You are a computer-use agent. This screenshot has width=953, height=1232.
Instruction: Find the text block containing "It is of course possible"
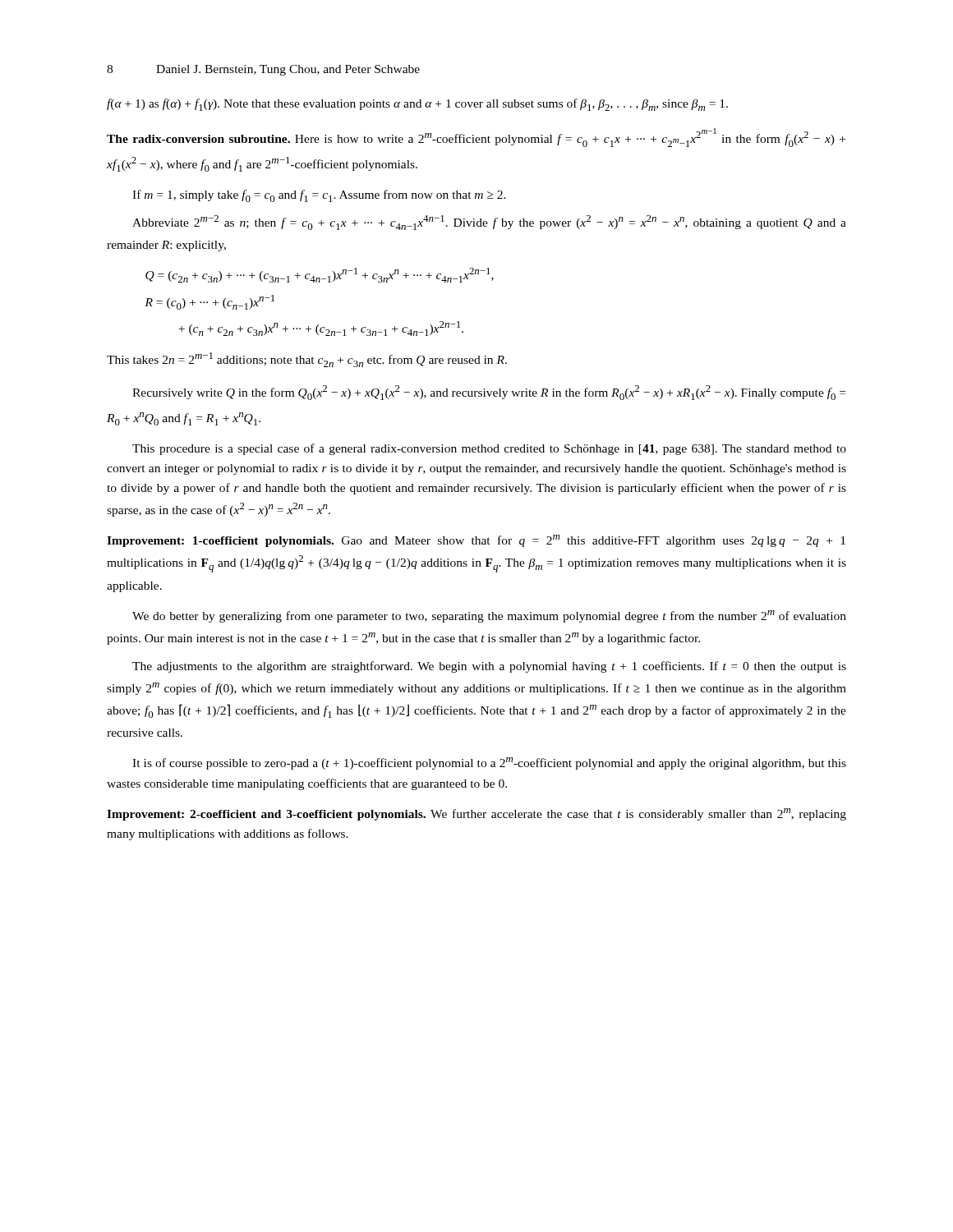click(x=476, y=772)
